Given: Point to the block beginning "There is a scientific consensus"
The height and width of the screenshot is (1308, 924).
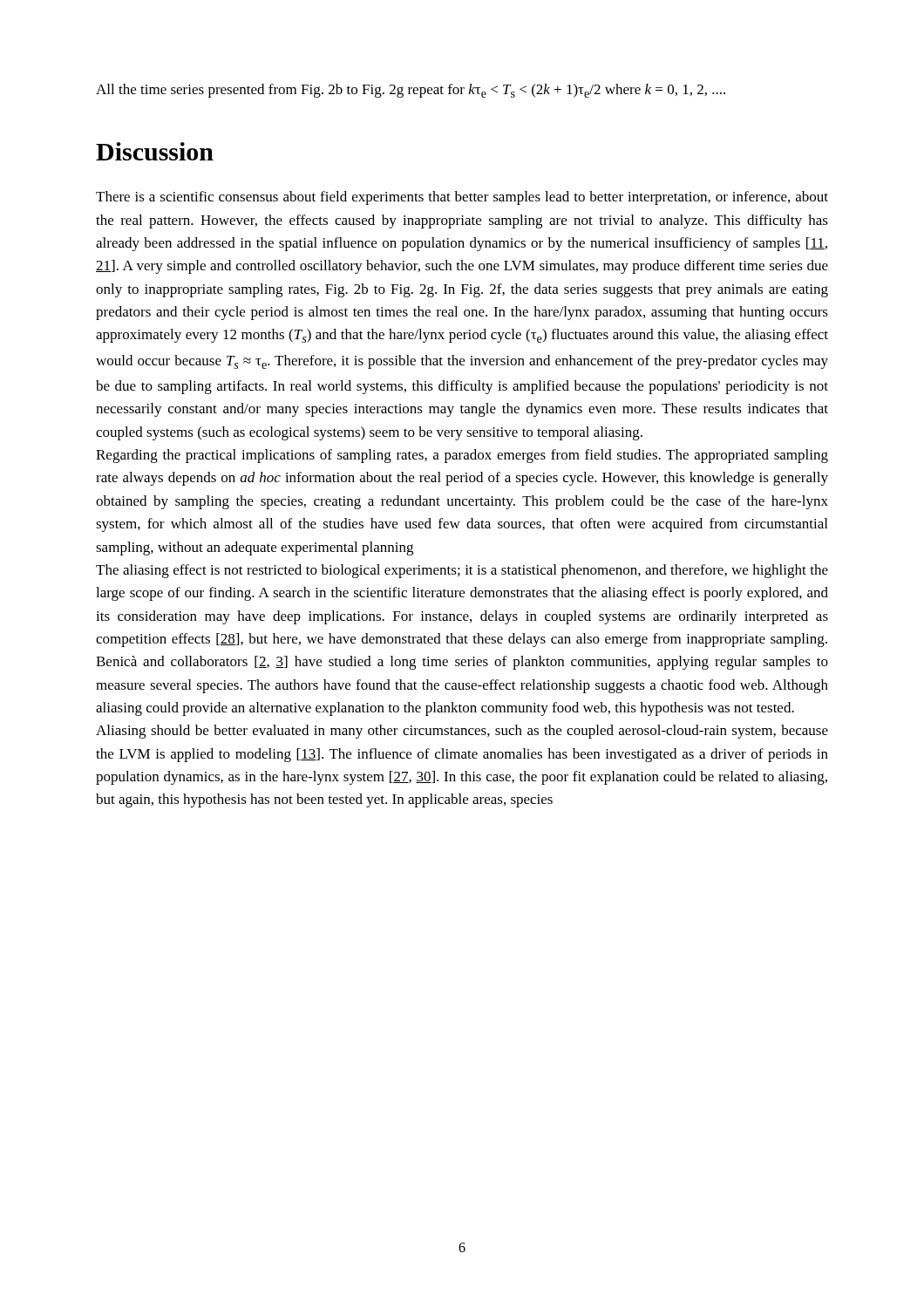Looking at the screenshot, I should pos(462,499).
